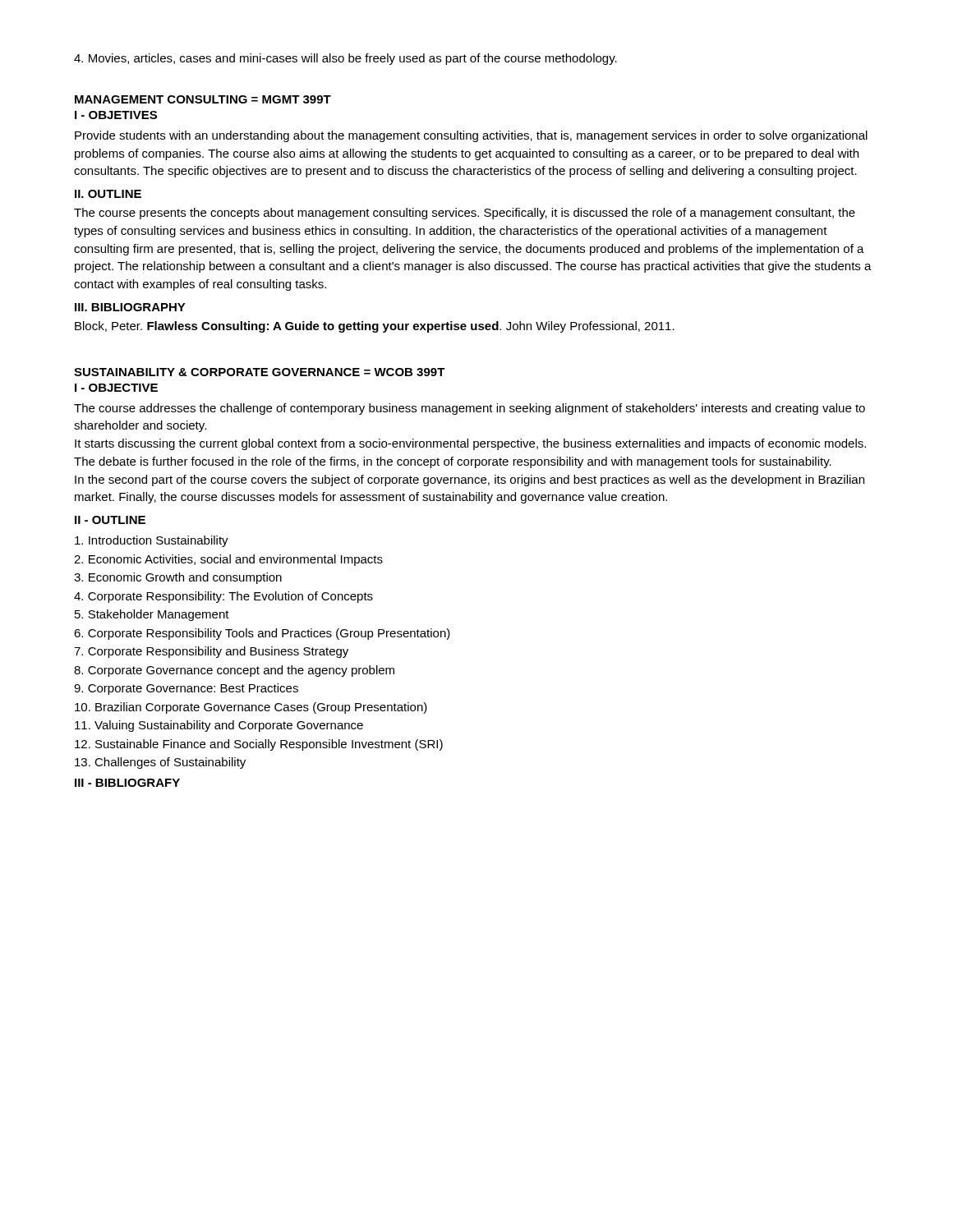Locate the list item with the text "2. Economic Activities,"
This screenshot has height=1232, width=953.
click(x=228, y=559)
